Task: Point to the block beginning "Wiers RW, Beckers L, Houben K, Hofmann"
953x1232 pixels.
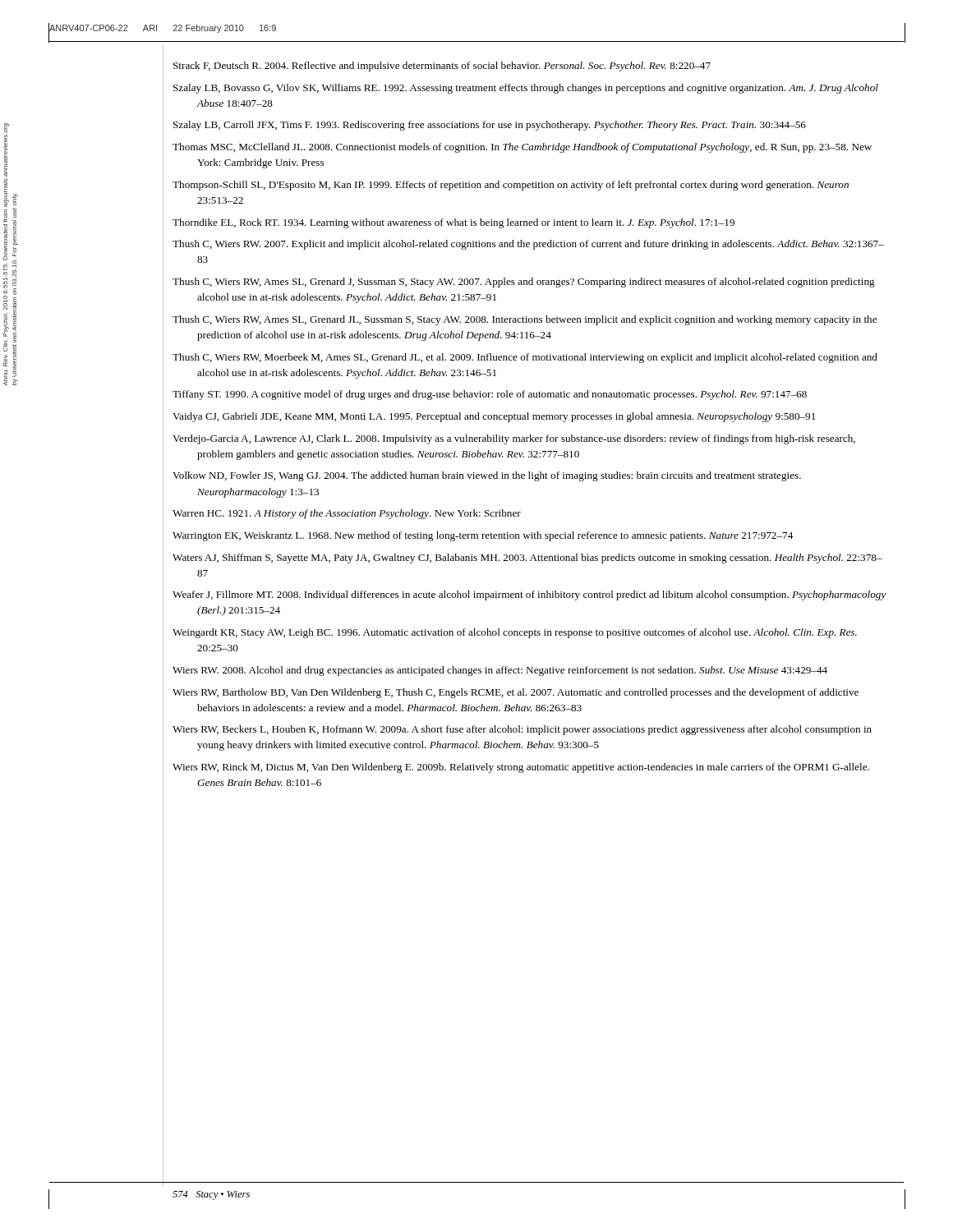Action: tap(522, 737)
